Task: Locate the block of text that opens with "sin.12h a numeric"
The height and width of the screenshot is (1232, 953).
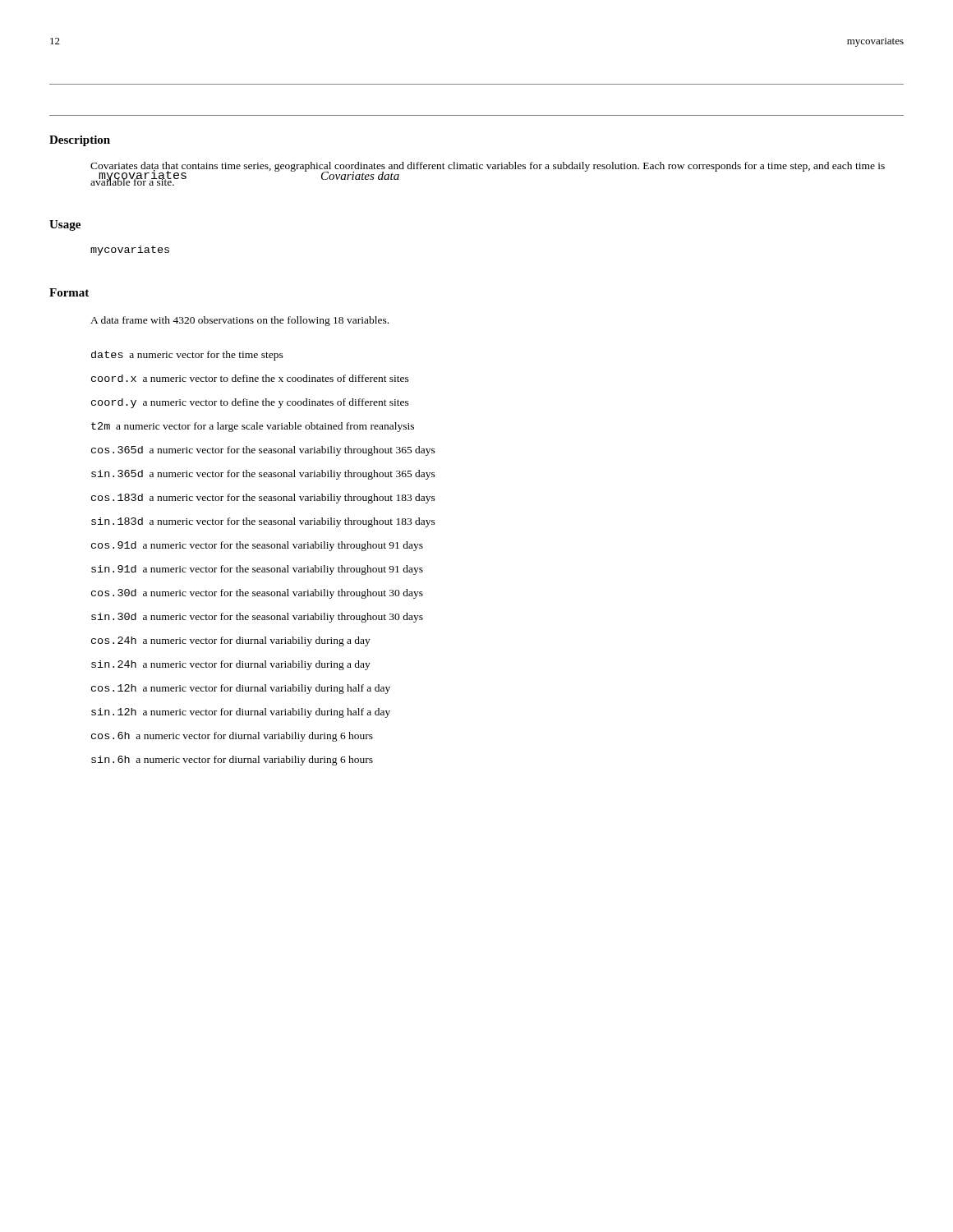Action: (x=240, y=712)
